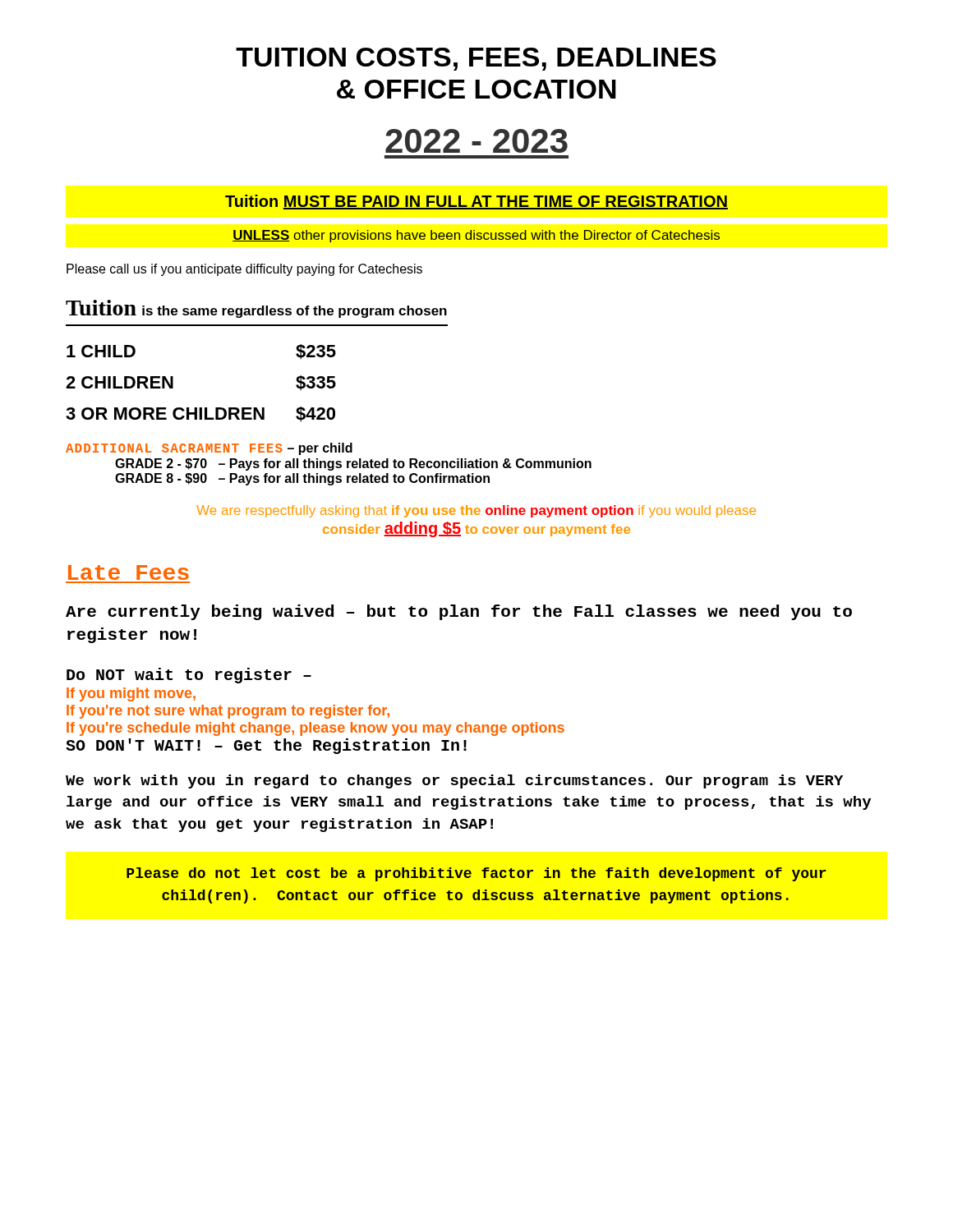
Task: Locate the block of text that opens with "We are respectfully"
Action: pyautogui.click(x=476, y=520)
